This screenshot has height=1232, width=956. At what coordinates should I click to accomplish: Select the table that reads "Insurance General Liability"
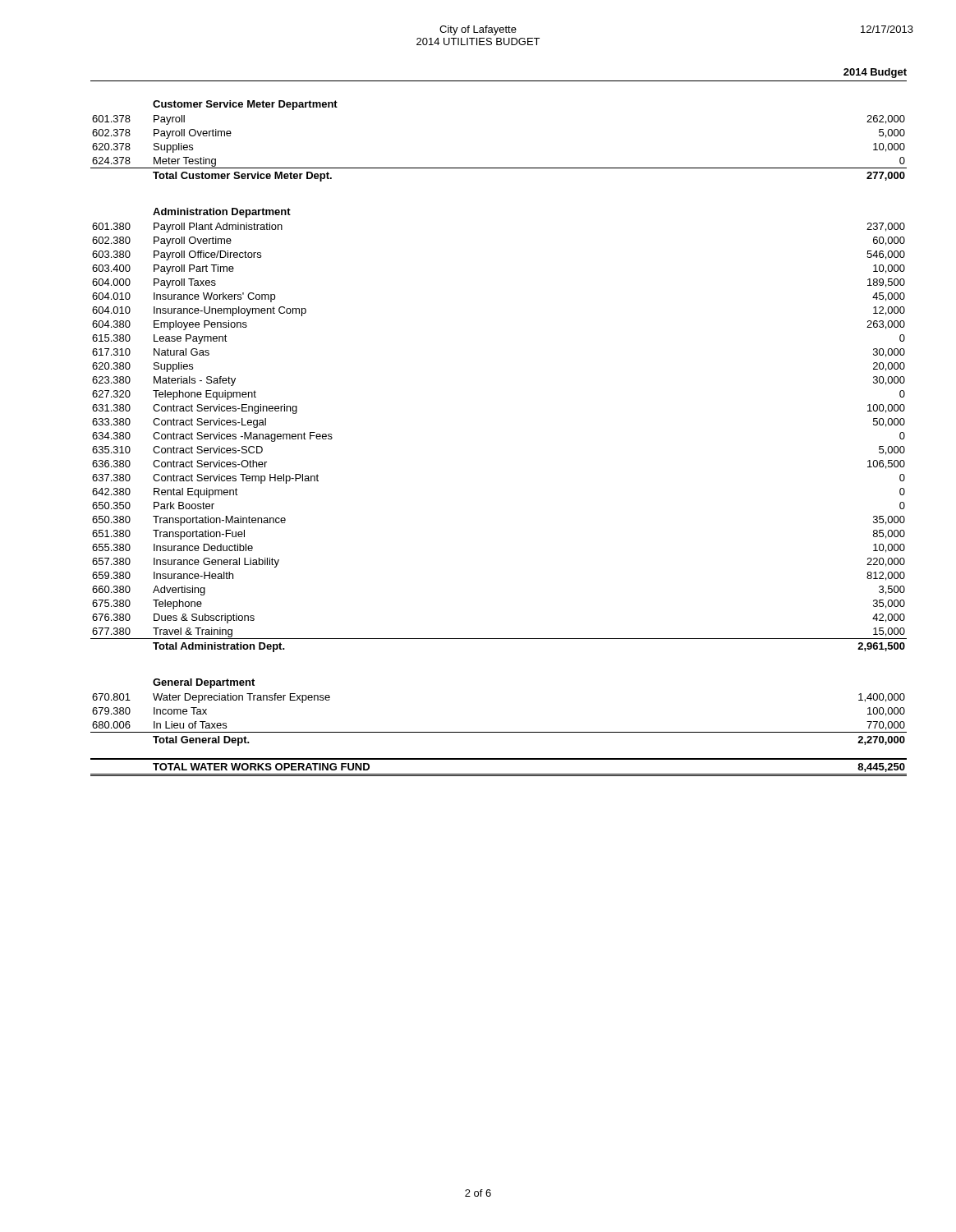point(499,431)
